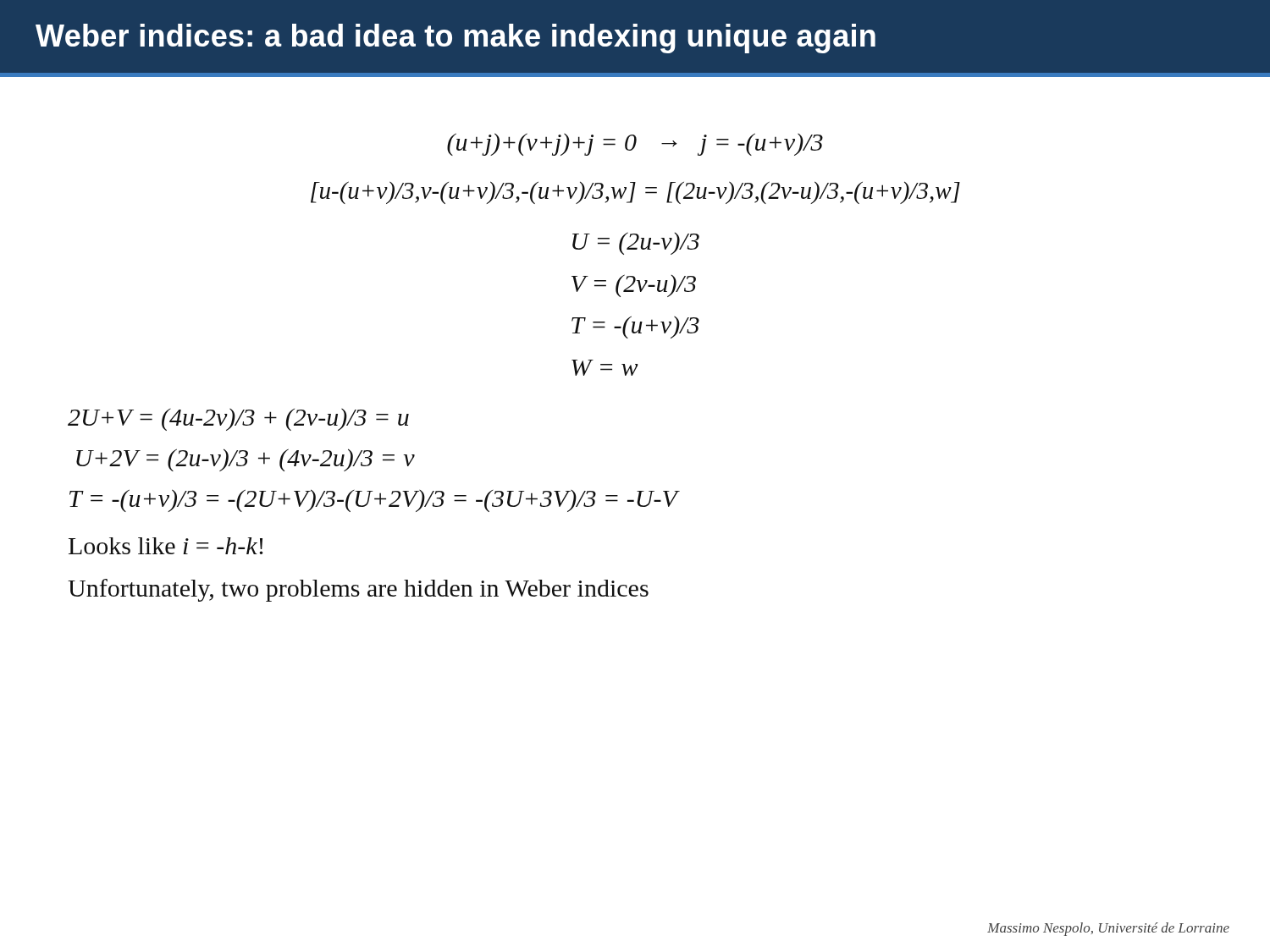The height and width of the screenshot is (952, 1270).
Task: Find the title on this page that starts "Weber indices: a"
Action: (x=456, y=36)
